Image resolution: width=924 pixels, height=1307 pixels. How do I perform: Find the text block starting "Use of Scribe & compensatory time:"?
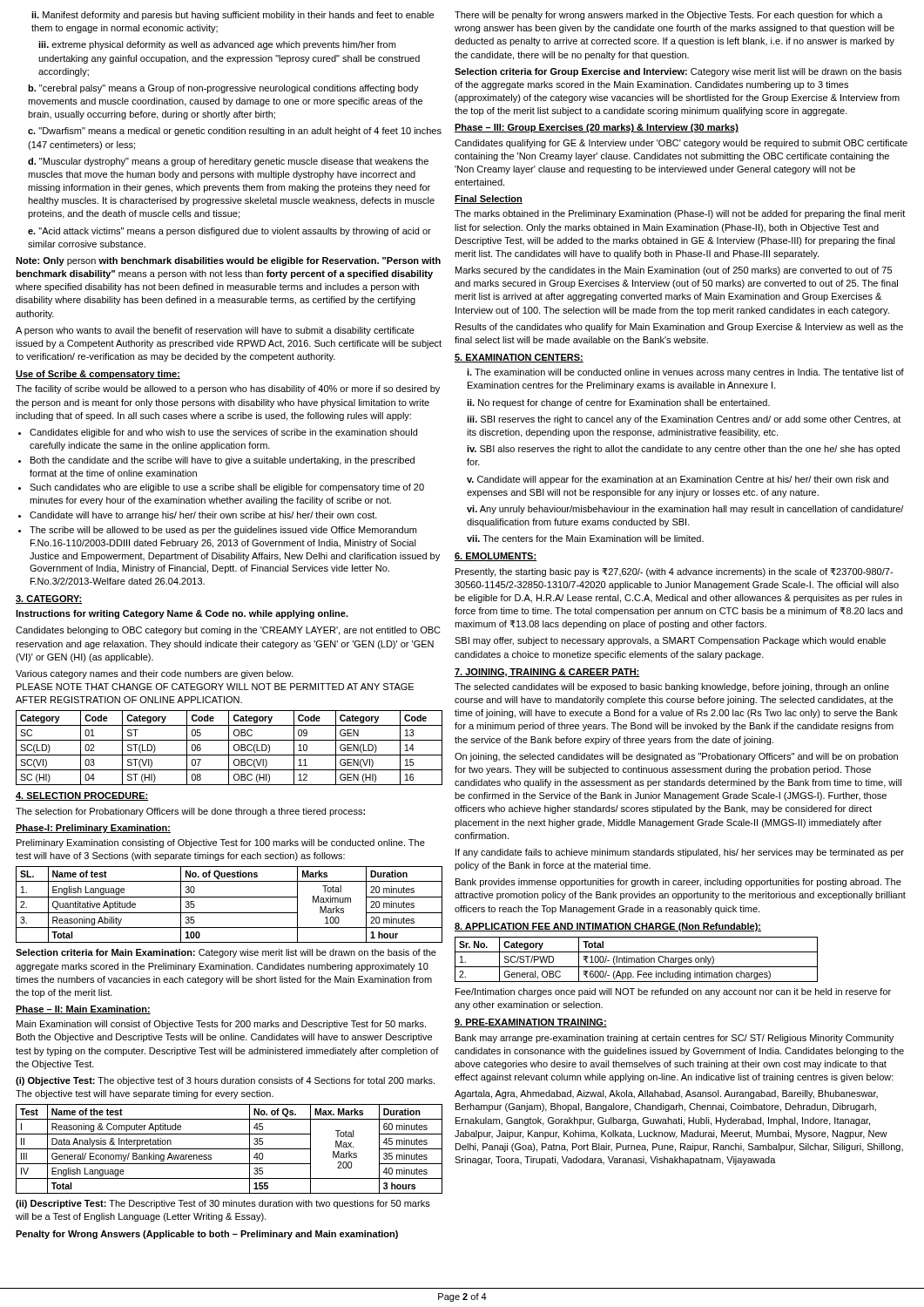click(x=229, y=375)
